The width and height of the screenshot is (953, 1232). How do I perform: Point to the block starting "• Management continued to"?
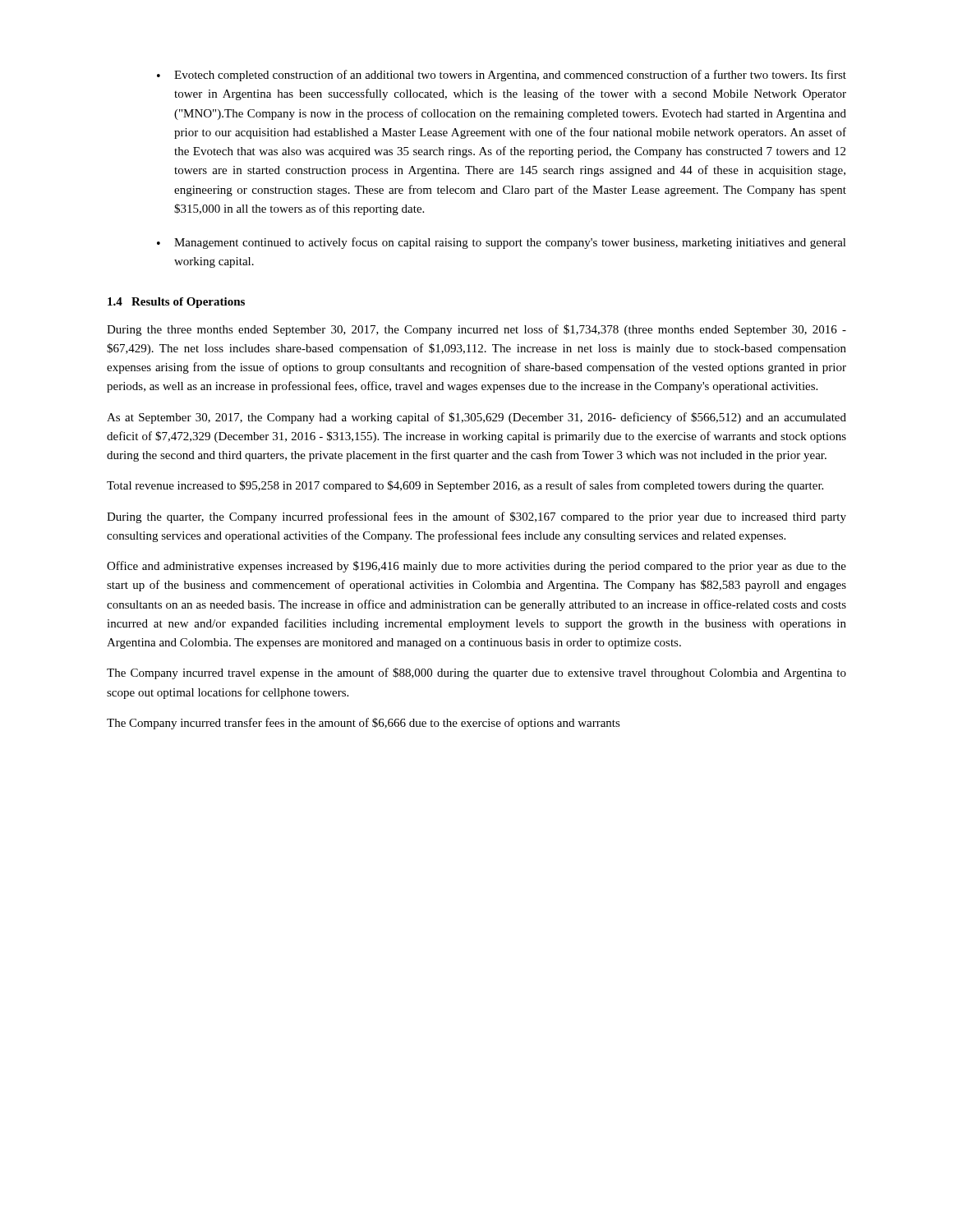tap(501, 252)
